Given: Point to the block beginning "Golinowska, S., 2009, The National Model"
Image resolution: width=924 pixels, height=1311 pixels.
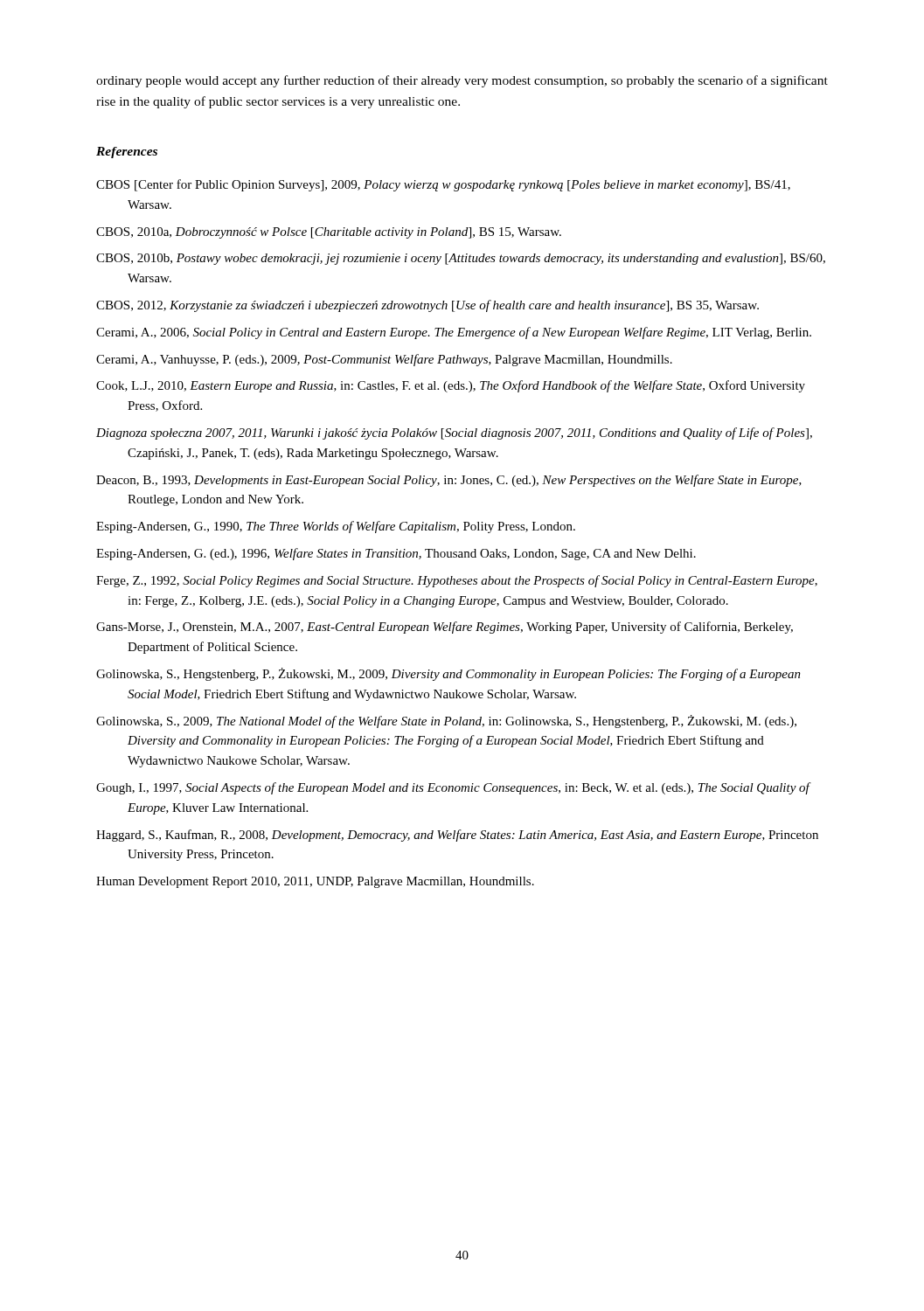Looking at the screenshot, I should (447, 741).
